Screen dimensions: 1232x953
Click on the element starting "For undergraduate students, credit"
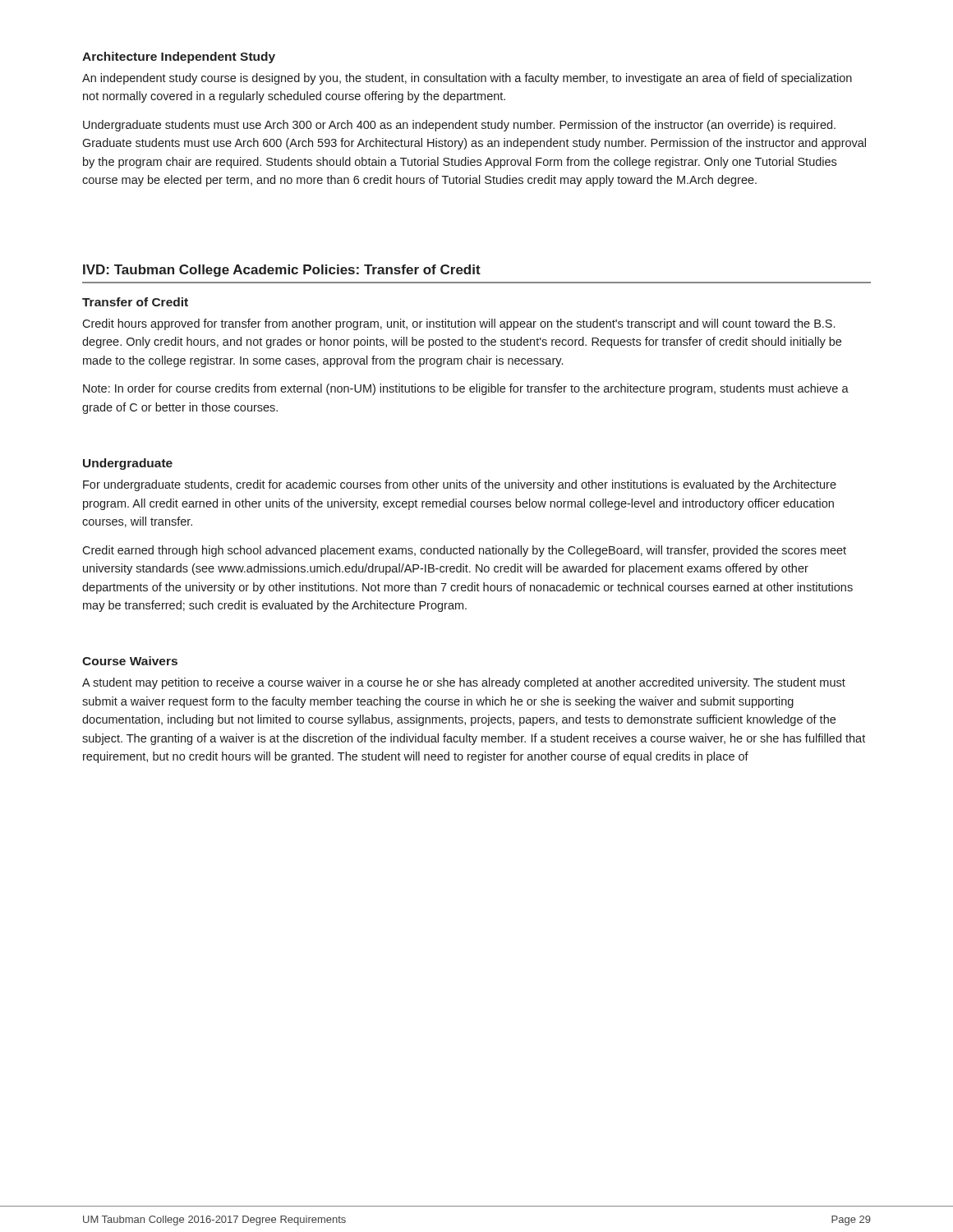459,503
